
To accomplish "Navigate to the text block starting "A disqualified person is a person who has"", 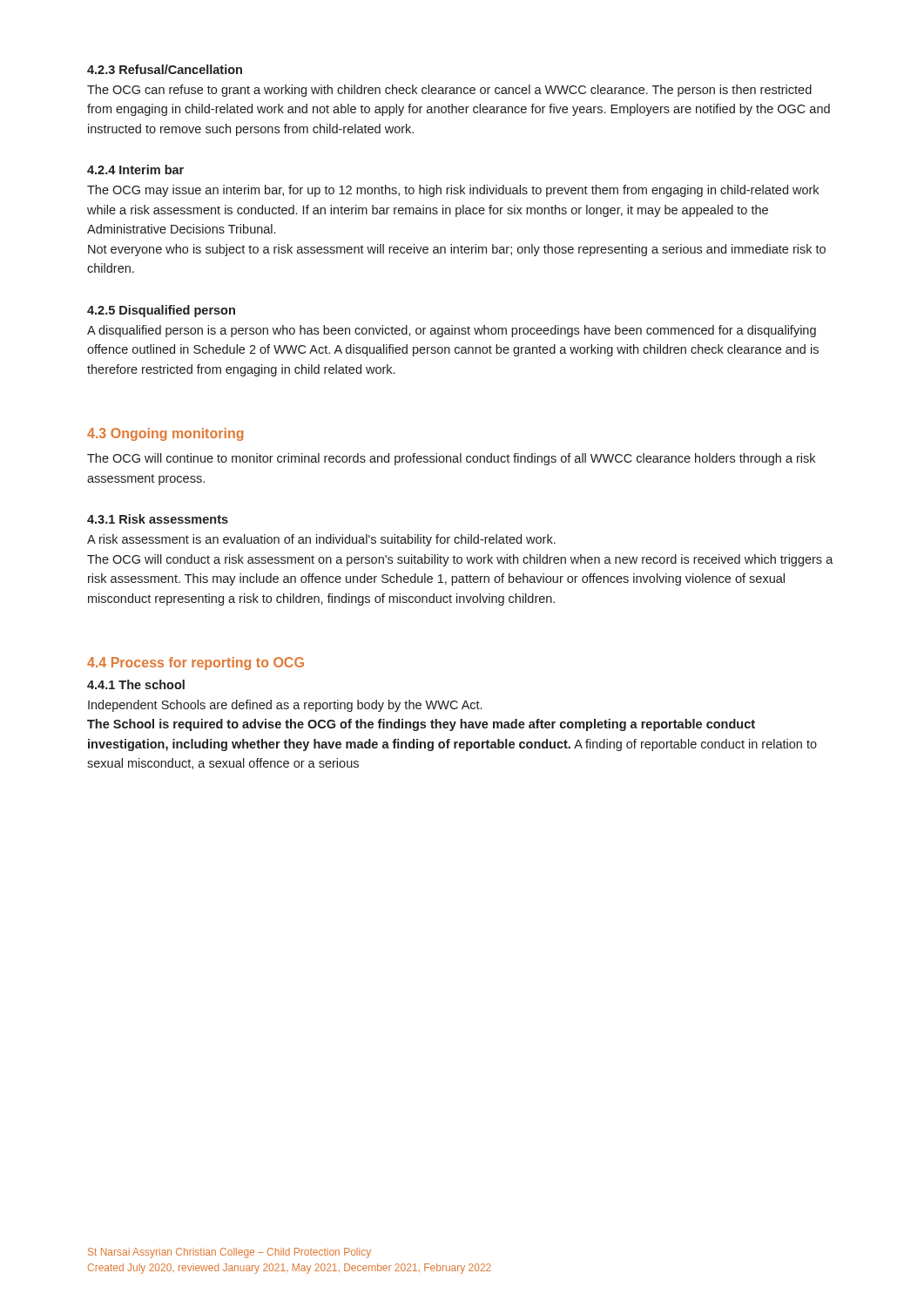I will click(x=453, y=350).
